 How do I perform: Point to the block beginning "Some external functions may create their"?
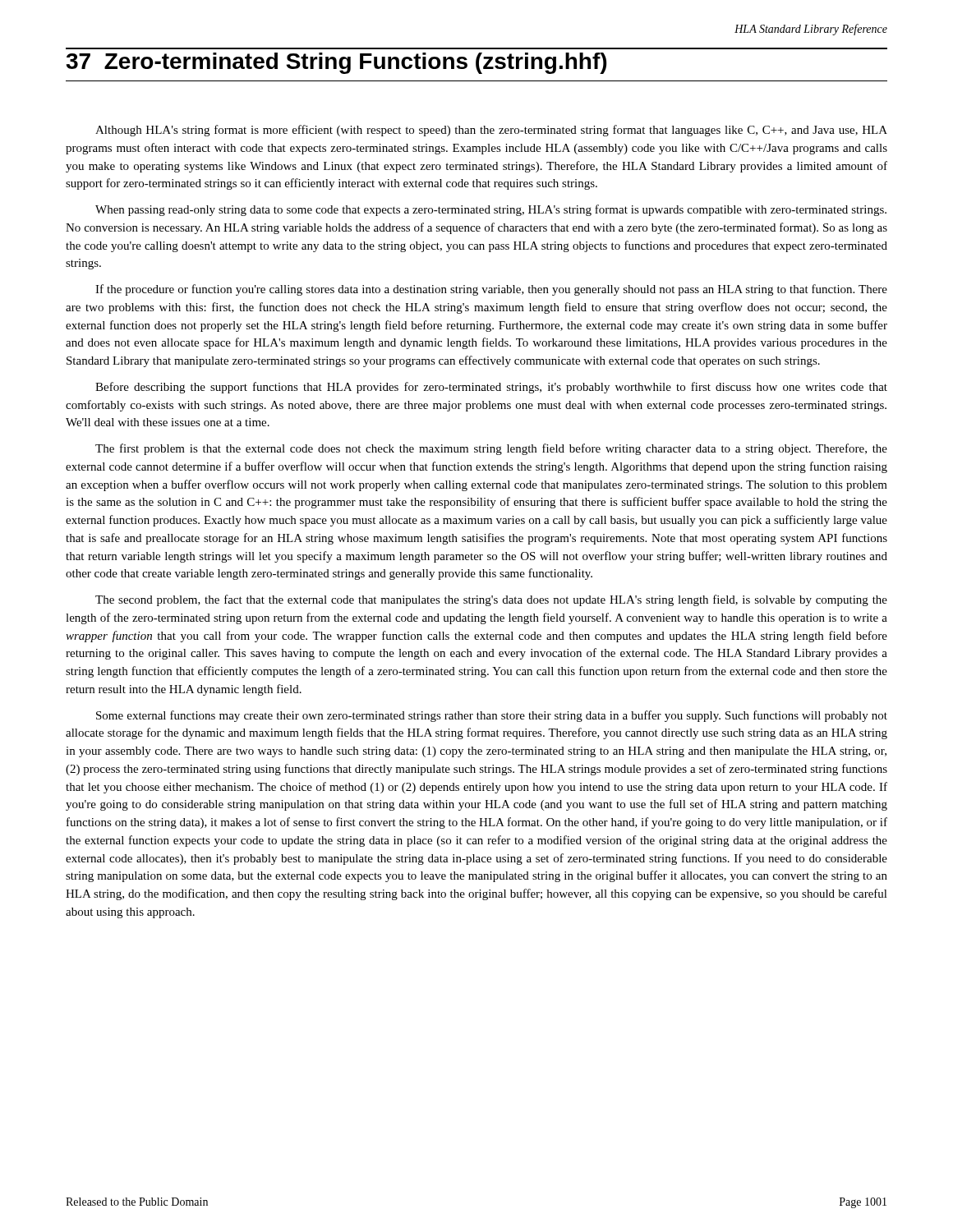pos(476,813)
